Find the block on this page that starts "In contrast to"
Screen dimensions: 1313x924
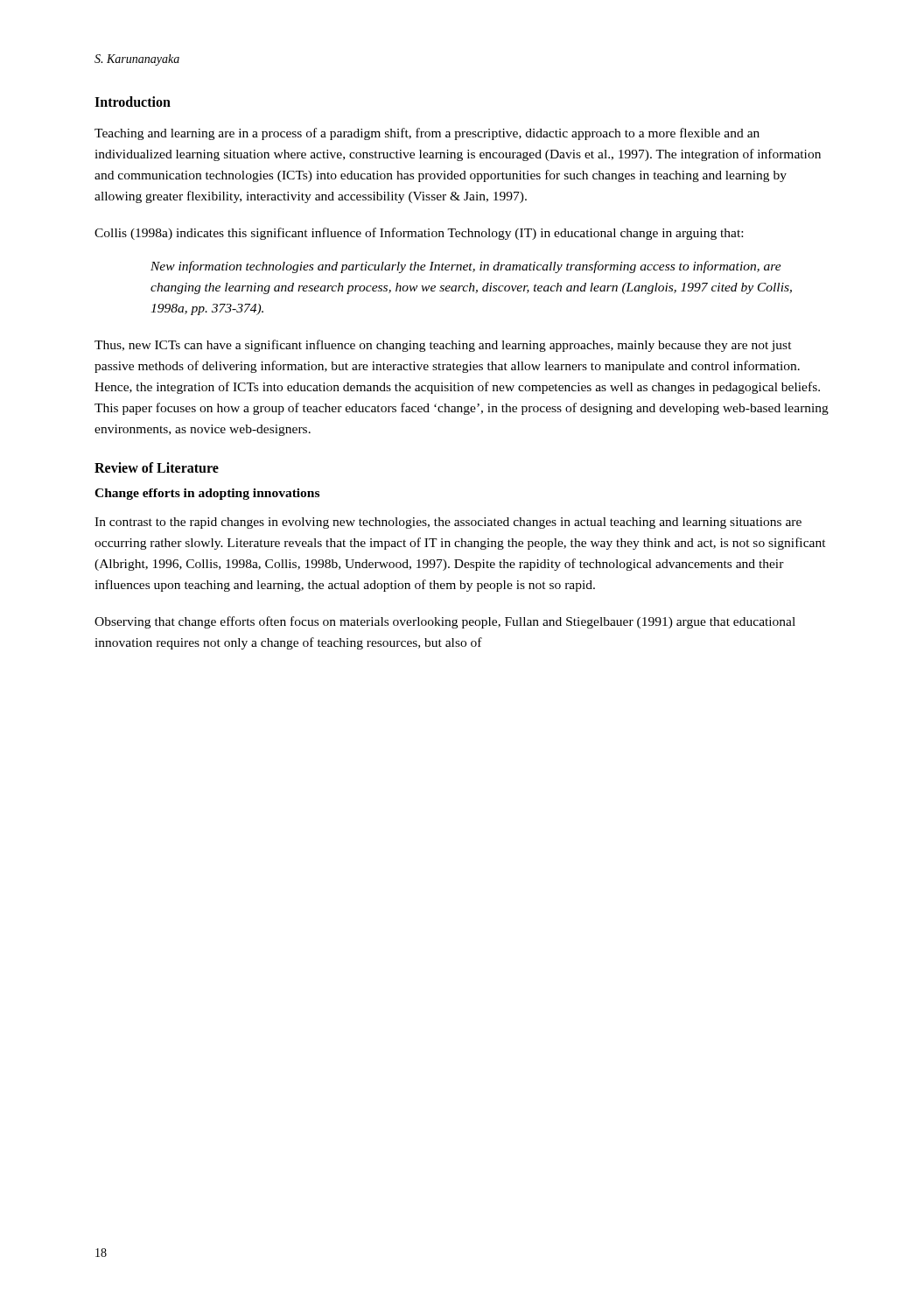click(x=460, y=553)
